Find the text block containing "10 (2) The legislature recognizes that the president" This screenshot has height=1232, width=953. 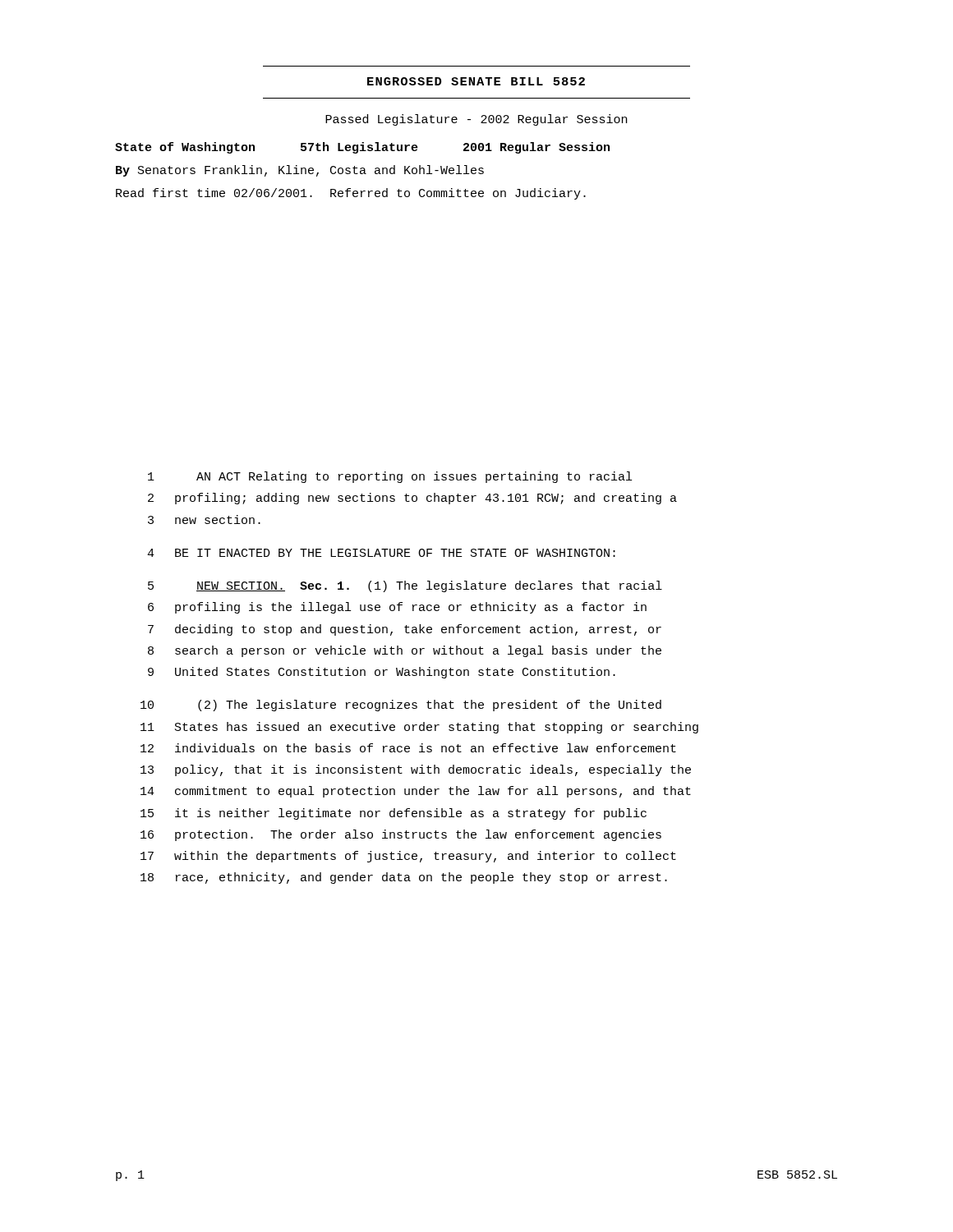[476, 793]
